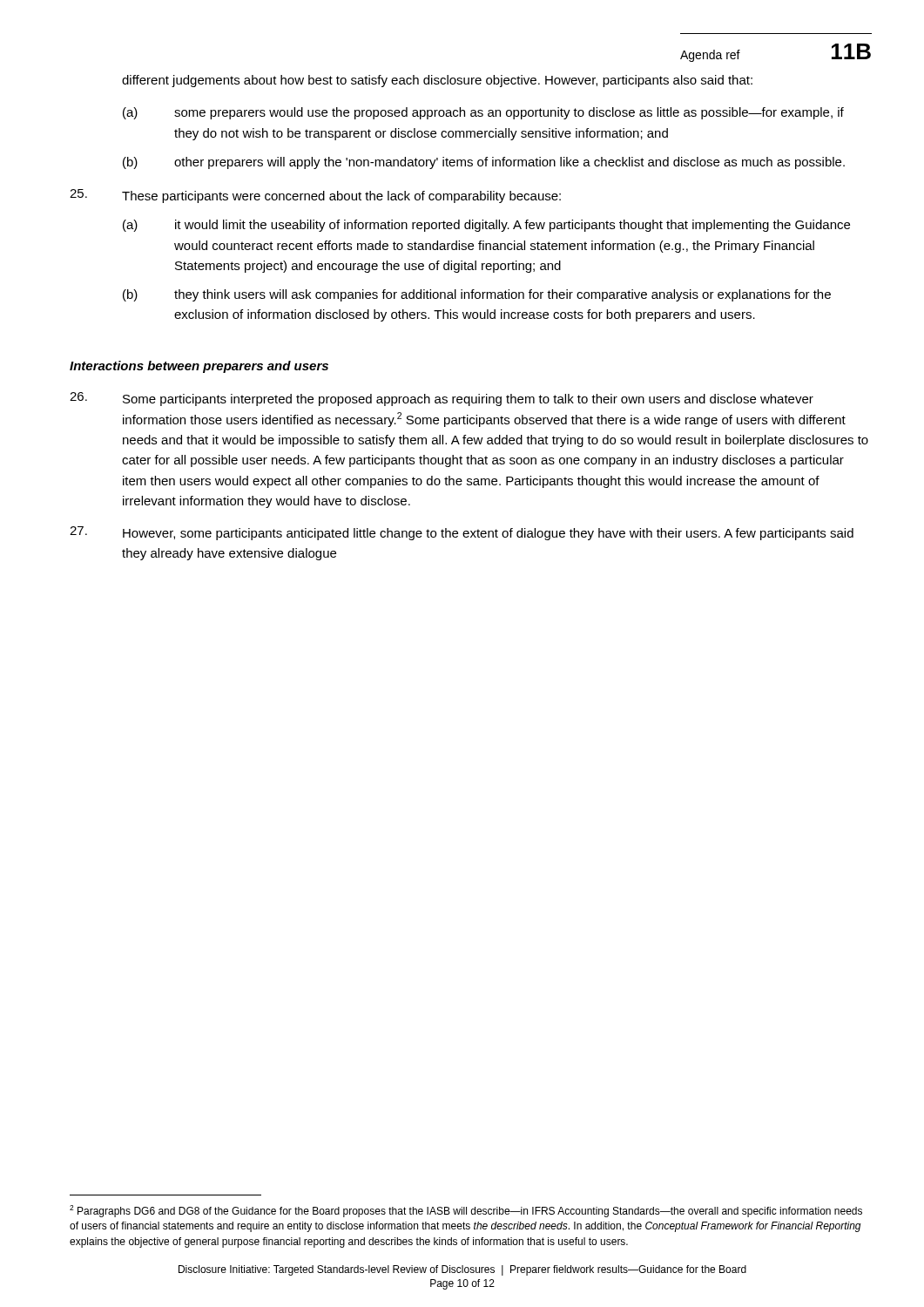The height and width of the screenshot is (1307, 924).
Task: Point to the block starting "Some participants interpreted the proposed approach as"
Action: click(x=471, y=449)
